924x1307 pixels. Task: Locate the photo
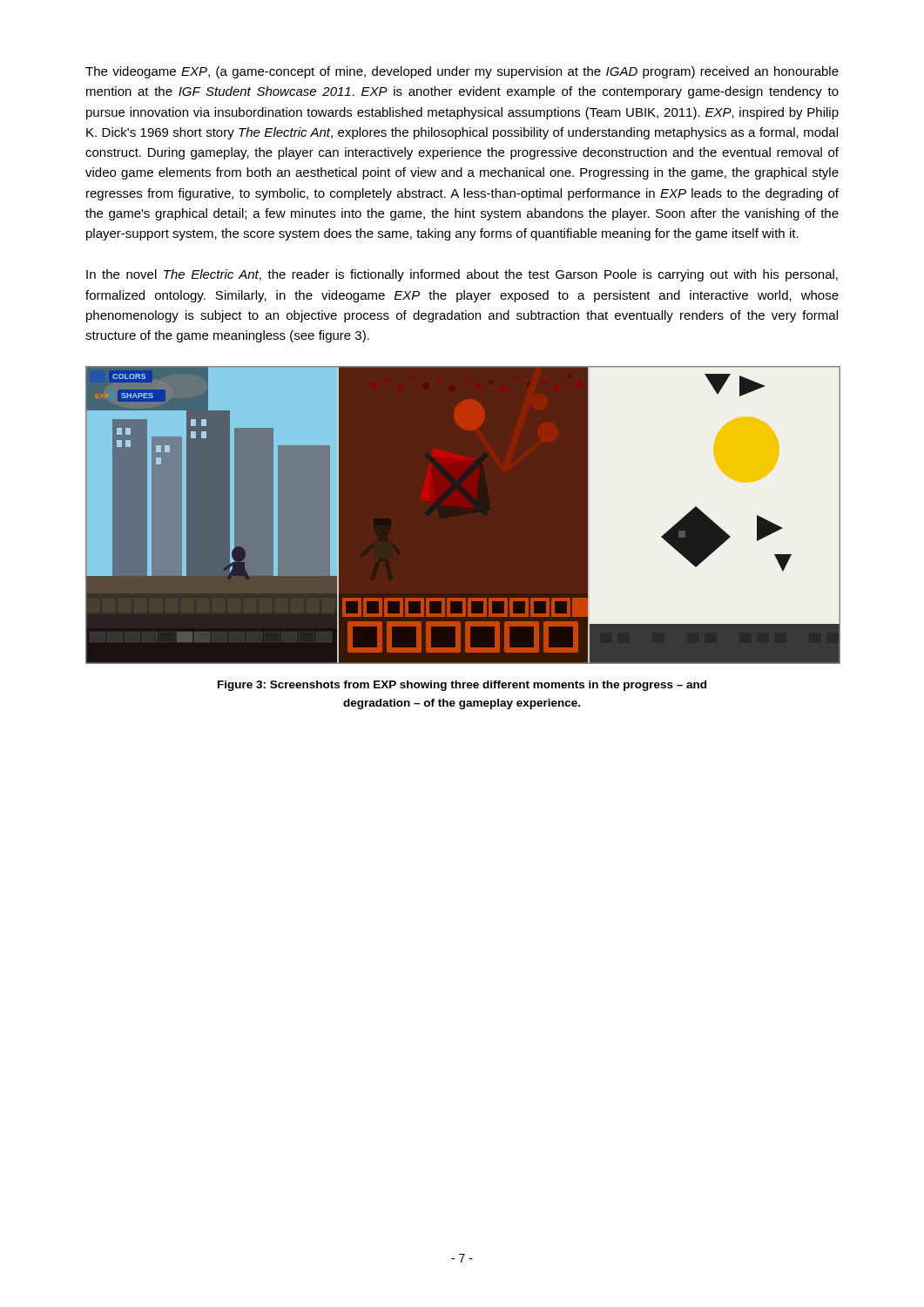(462, 515)
